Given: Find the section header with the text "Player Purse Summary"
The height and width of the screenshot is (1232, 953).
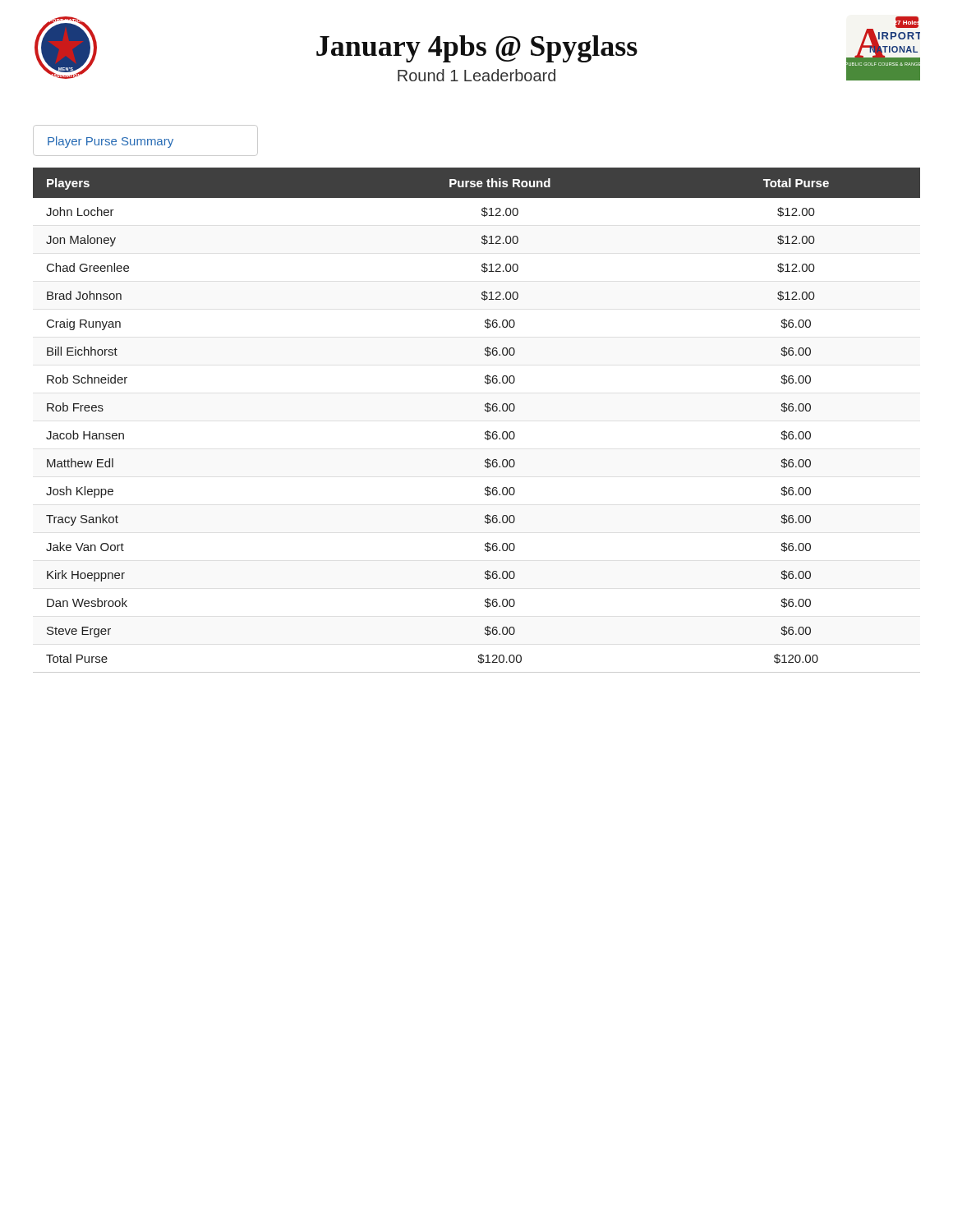Looking at the screenshot, I should 110,141.
